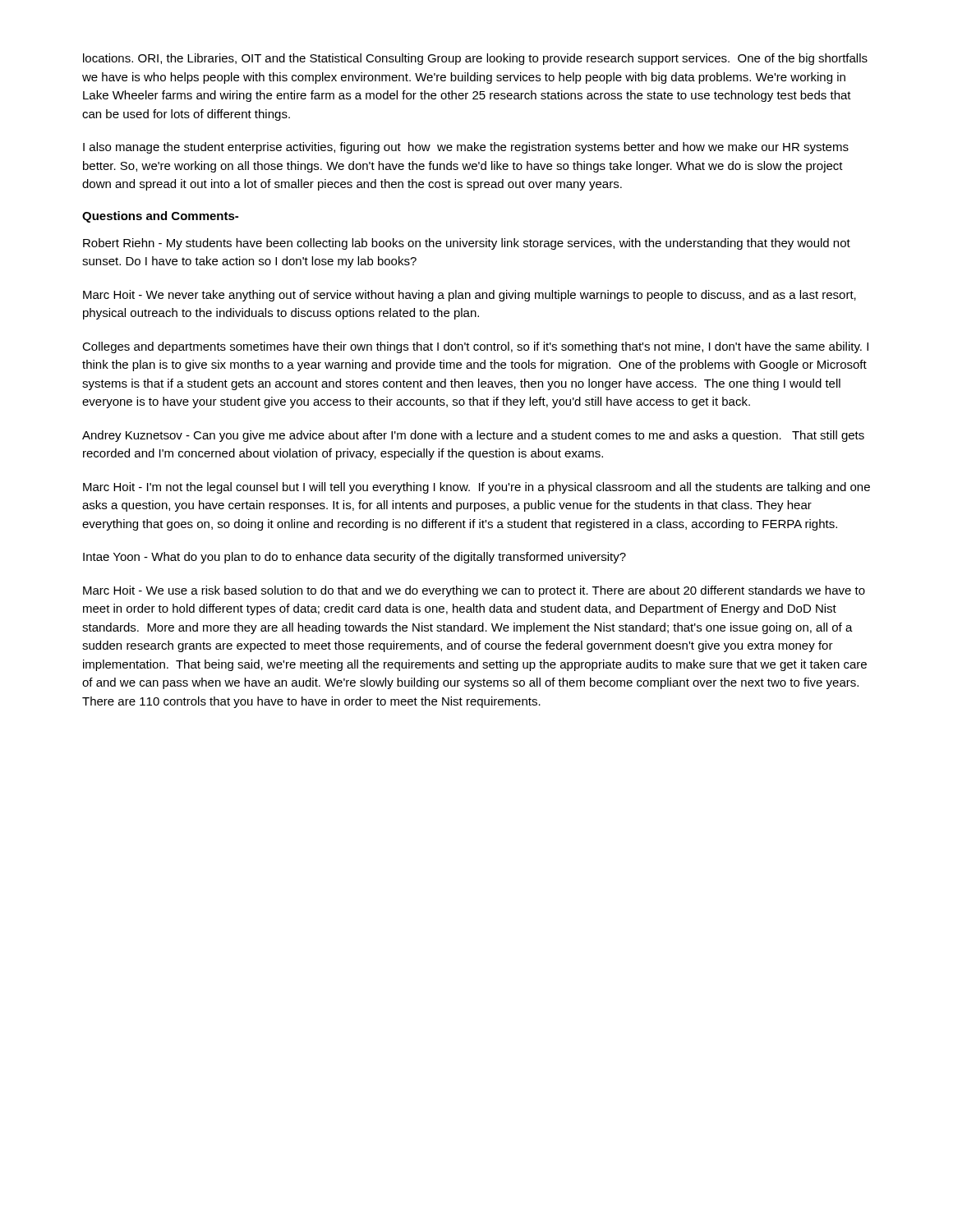The image size is (953, 1232).
Task: Locate the element starting "Marc Hoit - We never take anything"
Action: click(469, 303)
